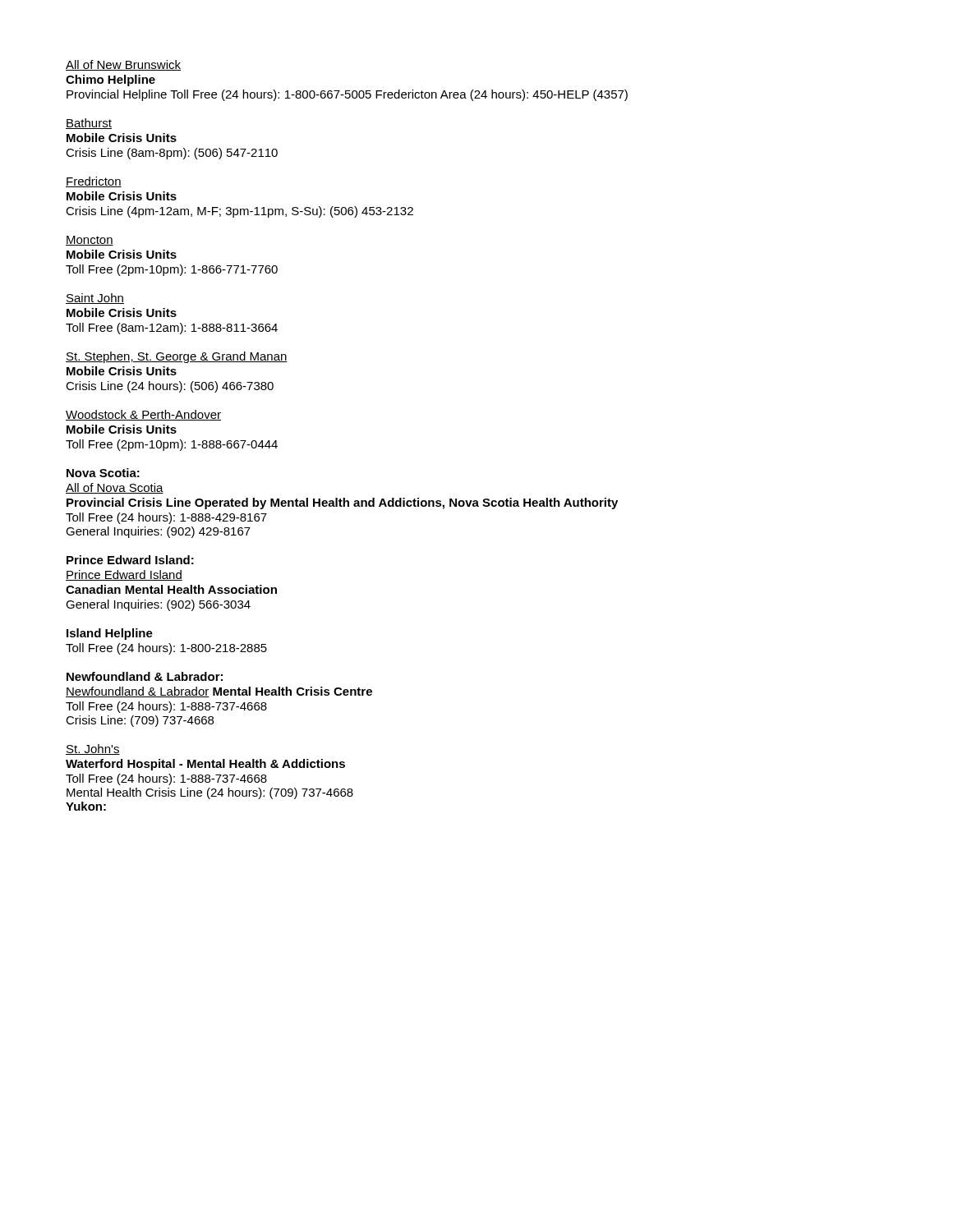
Task: Where is the passage that starts "Island Helpline Toll Free (24"?
Action: 110,634
